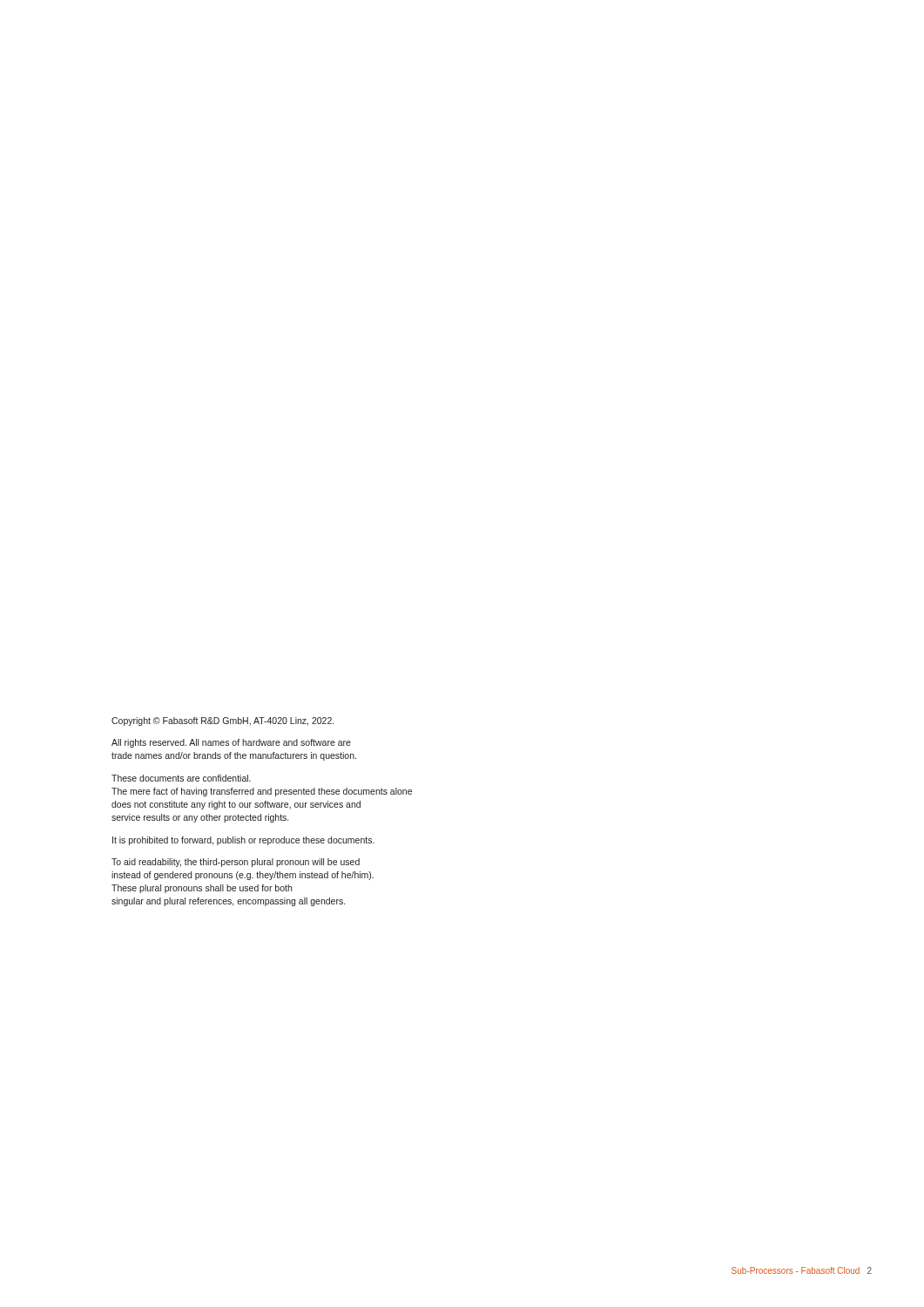Navigate to the text starting "All rights reserved. All names"
The width and height of the screenshot is (924, 1307).
point(234,749)
